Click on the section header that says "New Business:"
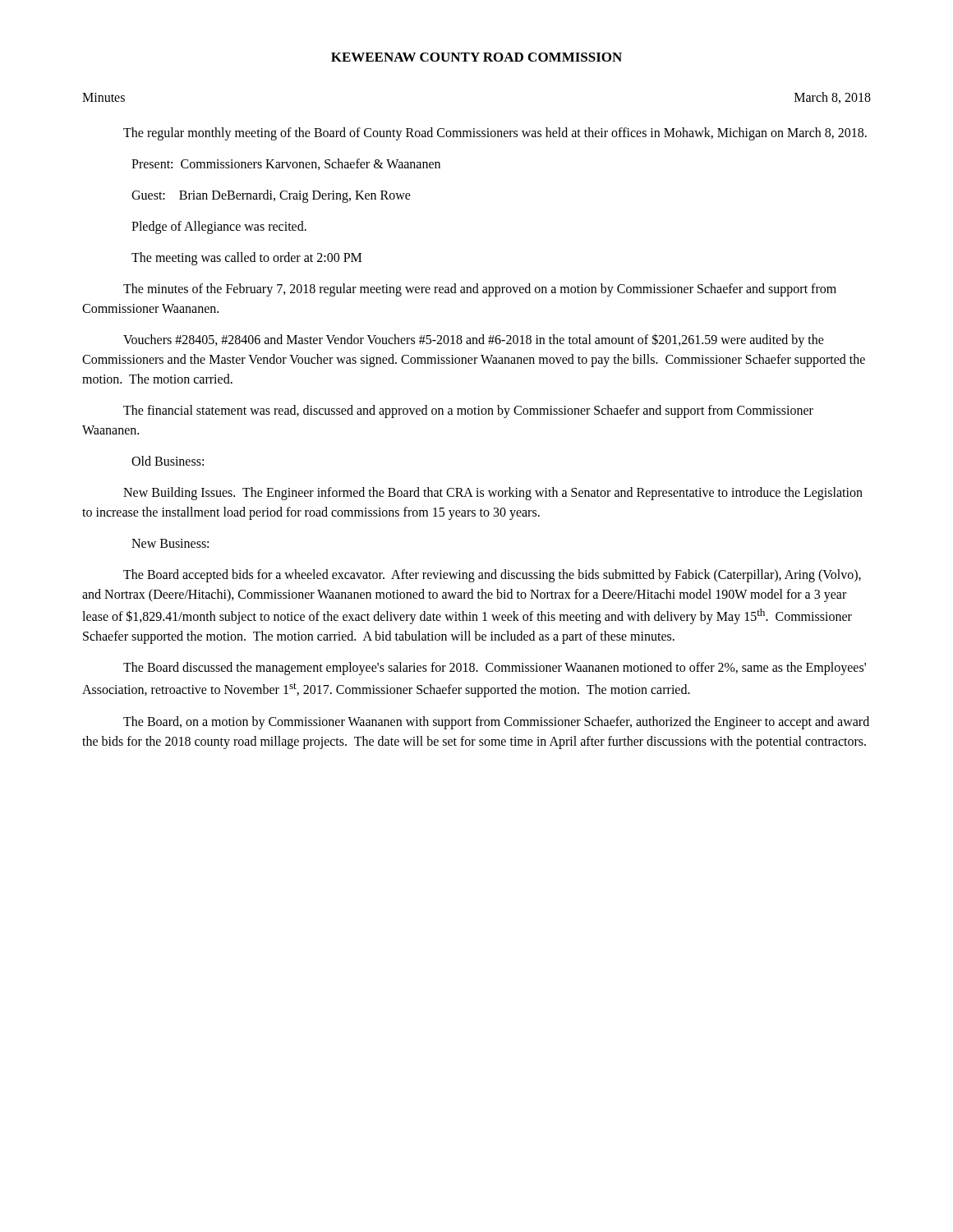The height and width of the screenshot is (1232, 953). [x=171, y=543]
